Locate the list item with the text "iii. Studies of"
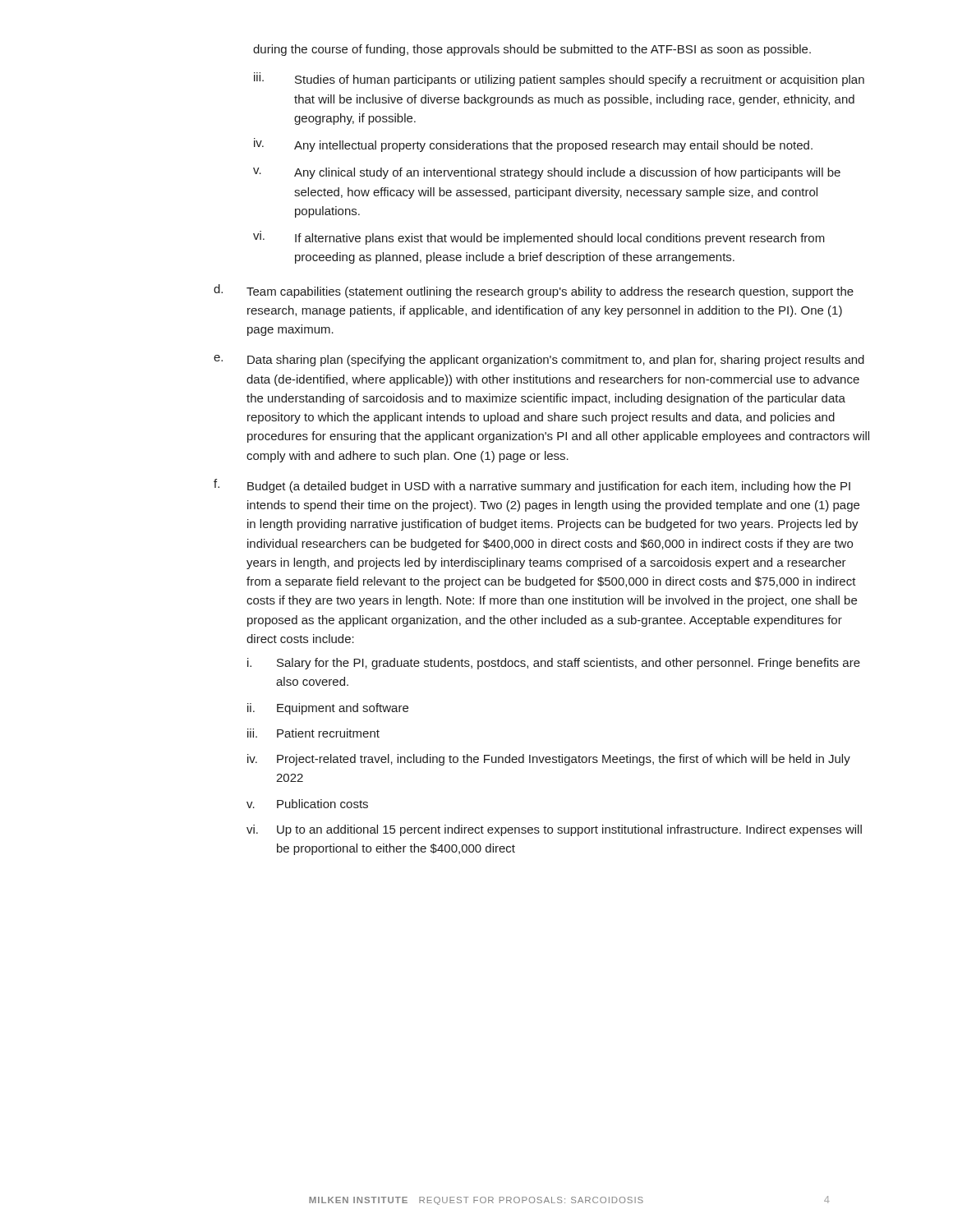This screenshot has width=953, height=1232. click(x=562, y=99)
